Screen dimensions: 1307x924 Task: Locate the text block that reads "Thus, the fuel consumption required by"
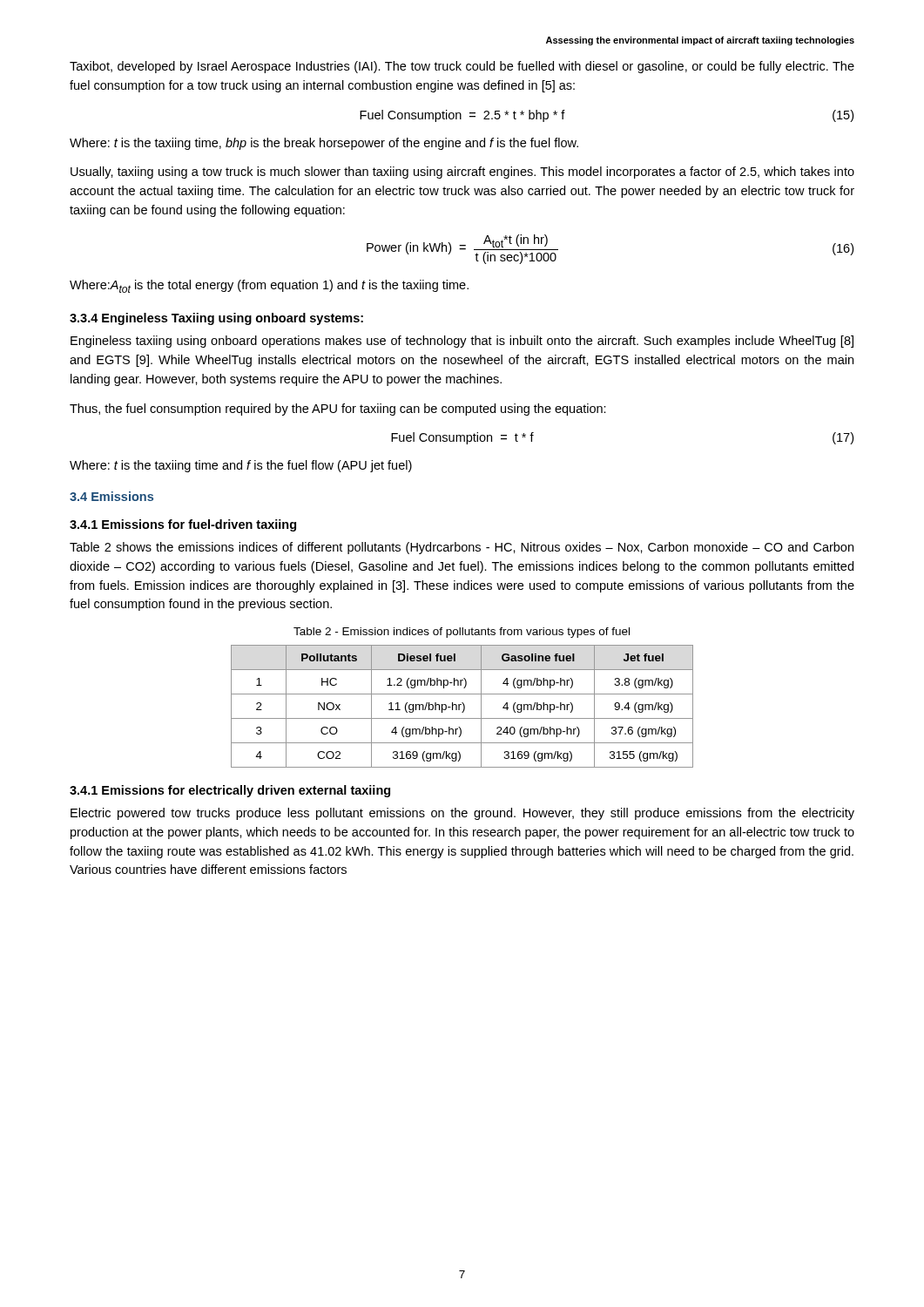click(x=462, y=409)
